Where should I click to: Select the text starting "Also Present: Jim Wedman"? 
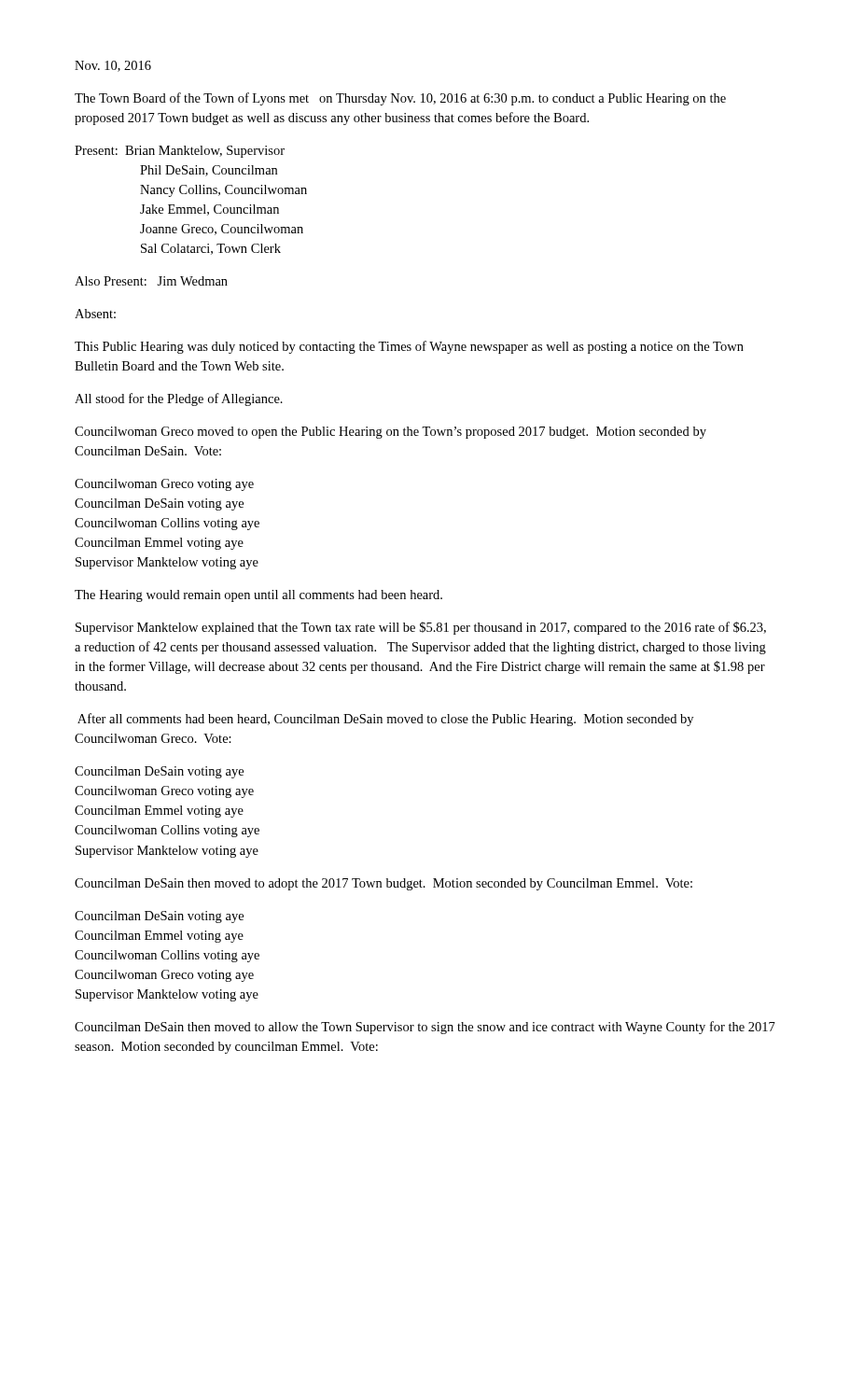(112, 280)
